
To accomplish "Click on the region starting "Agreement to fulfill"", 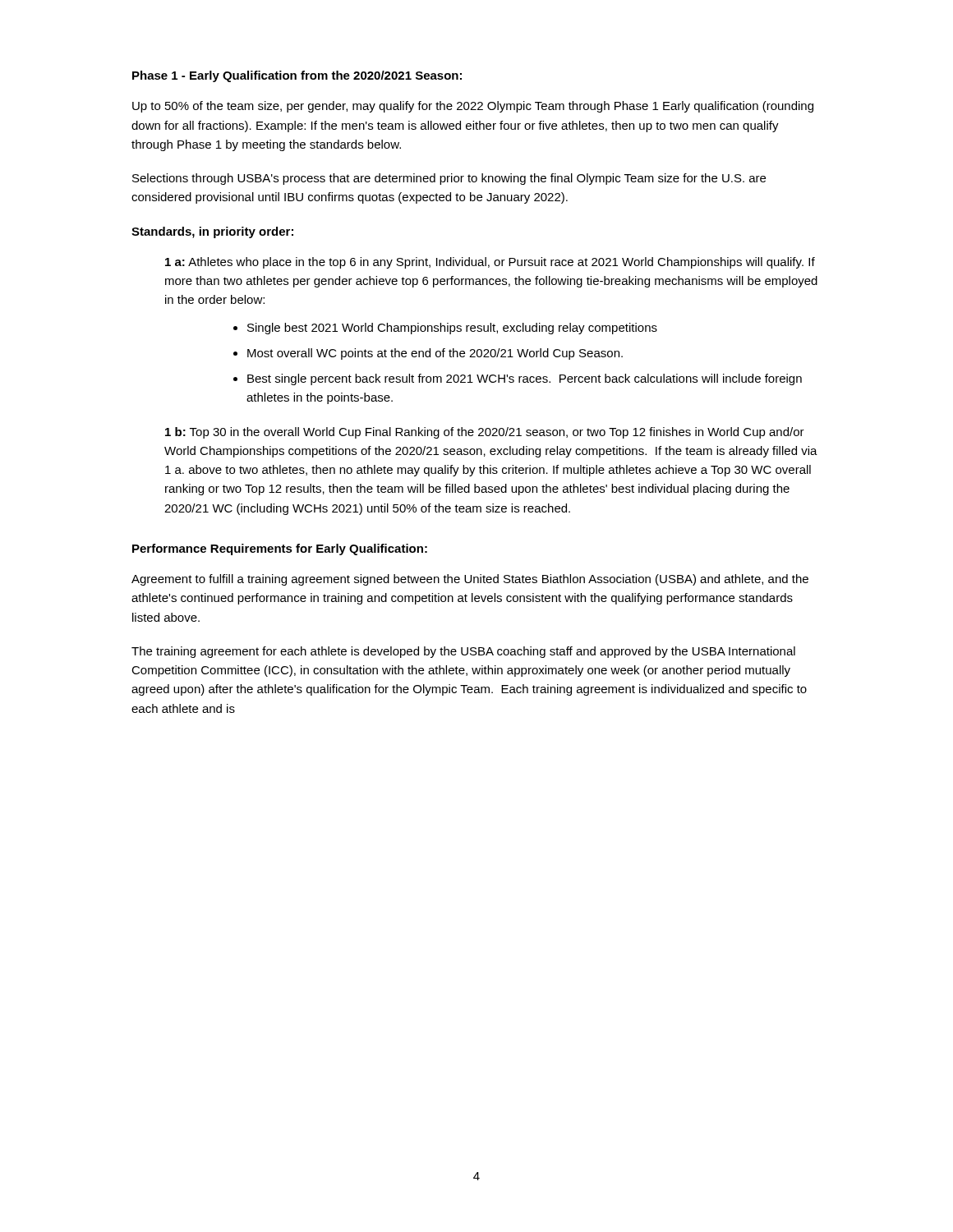I will pyautogui.click(x=470, y=598).
